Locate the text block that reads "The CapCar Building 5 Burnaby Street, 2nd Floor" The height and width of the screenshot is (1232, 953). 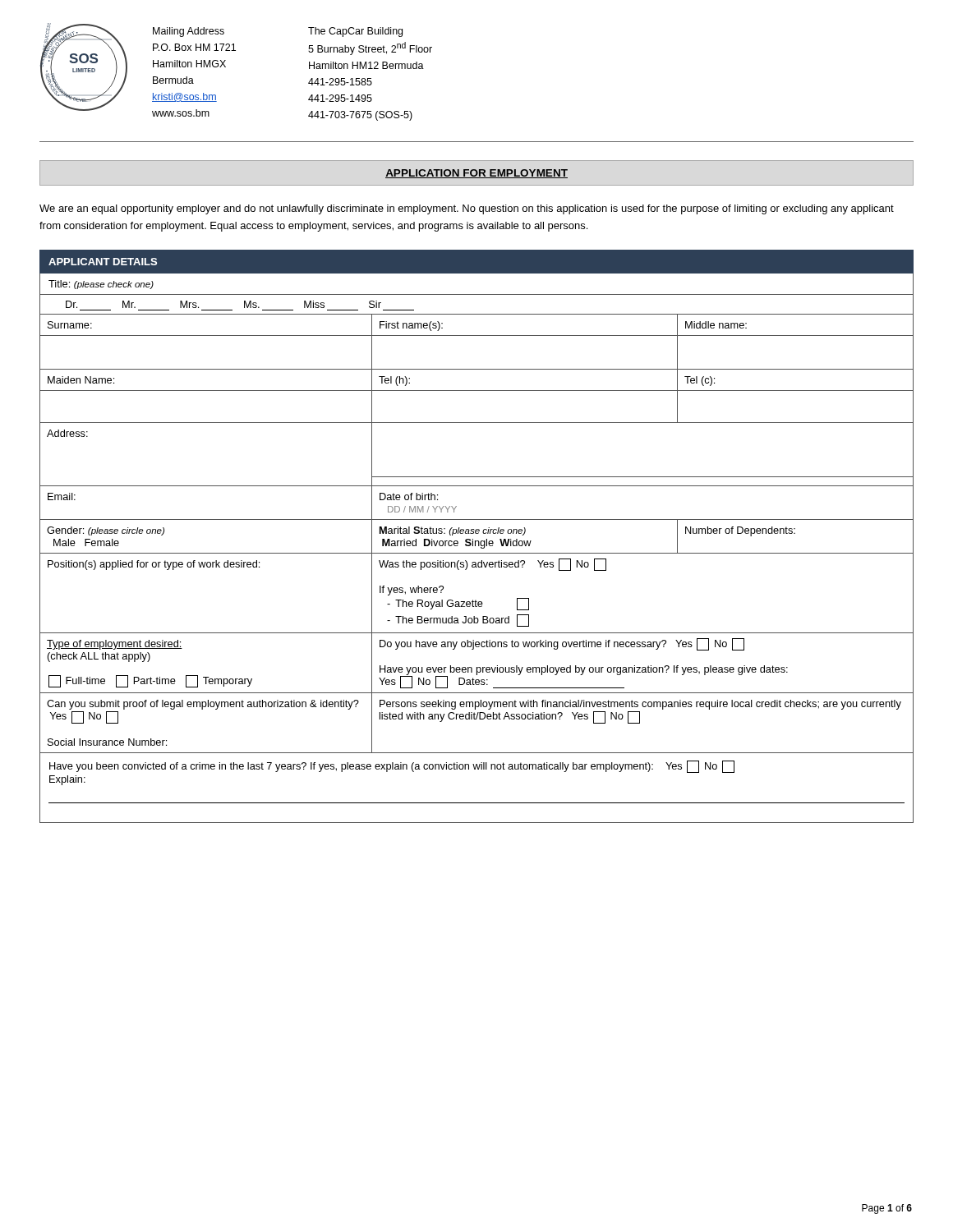(x=370, y=73)
